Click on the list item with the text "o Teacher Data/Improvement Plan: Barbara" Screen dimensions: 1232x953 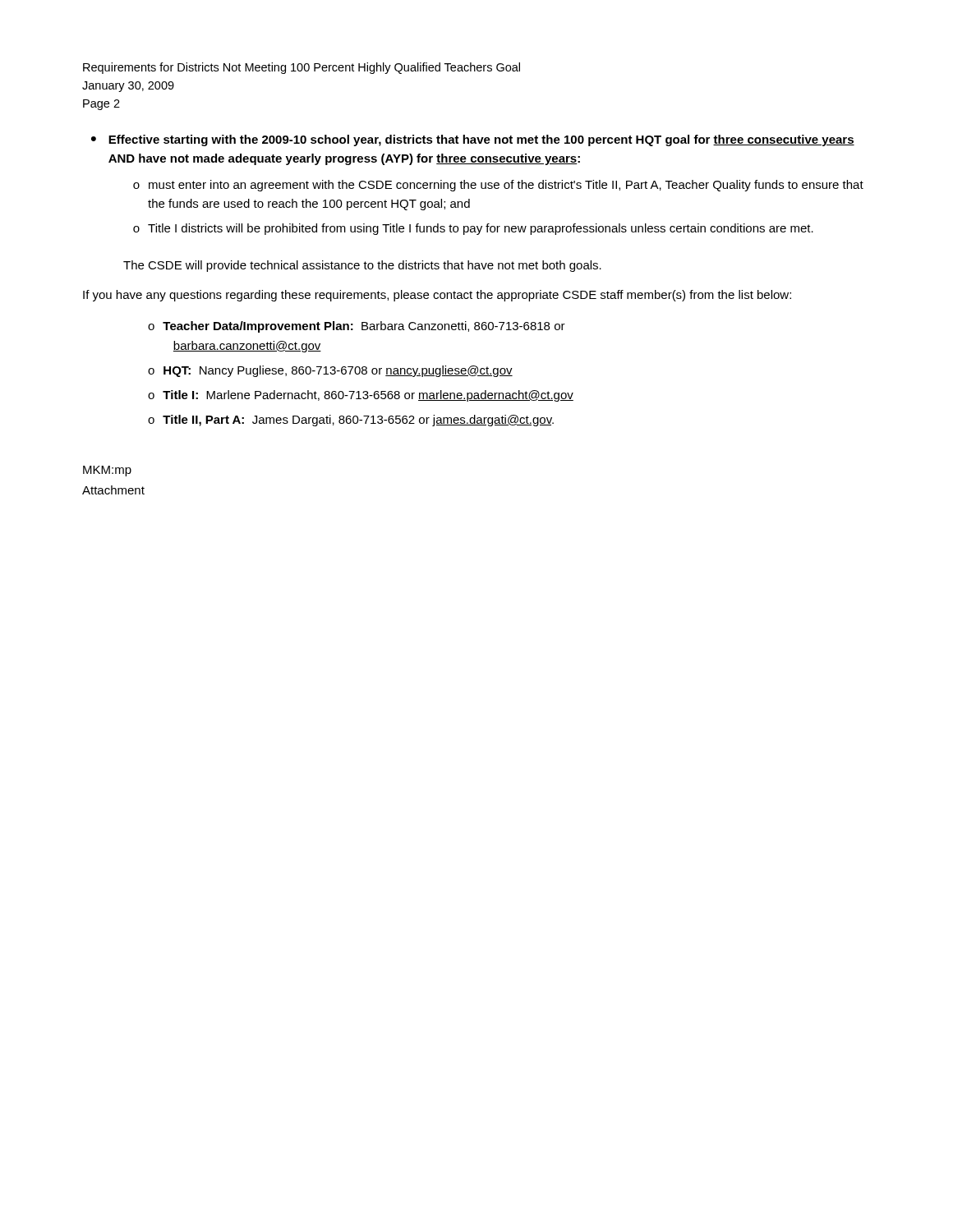(356, 336)
